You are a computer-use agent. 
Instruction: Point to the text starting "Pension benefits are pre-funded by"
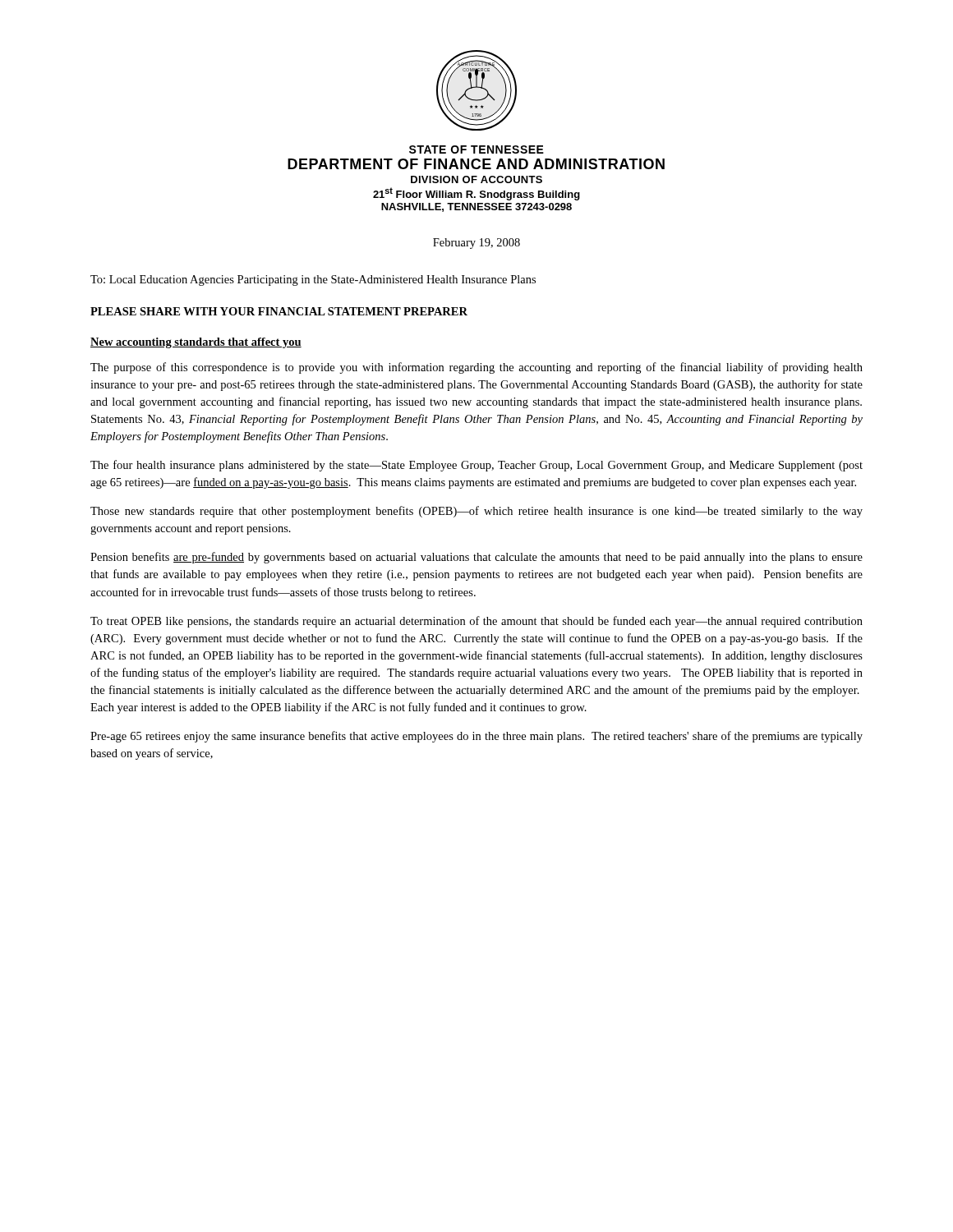[476, 575]
